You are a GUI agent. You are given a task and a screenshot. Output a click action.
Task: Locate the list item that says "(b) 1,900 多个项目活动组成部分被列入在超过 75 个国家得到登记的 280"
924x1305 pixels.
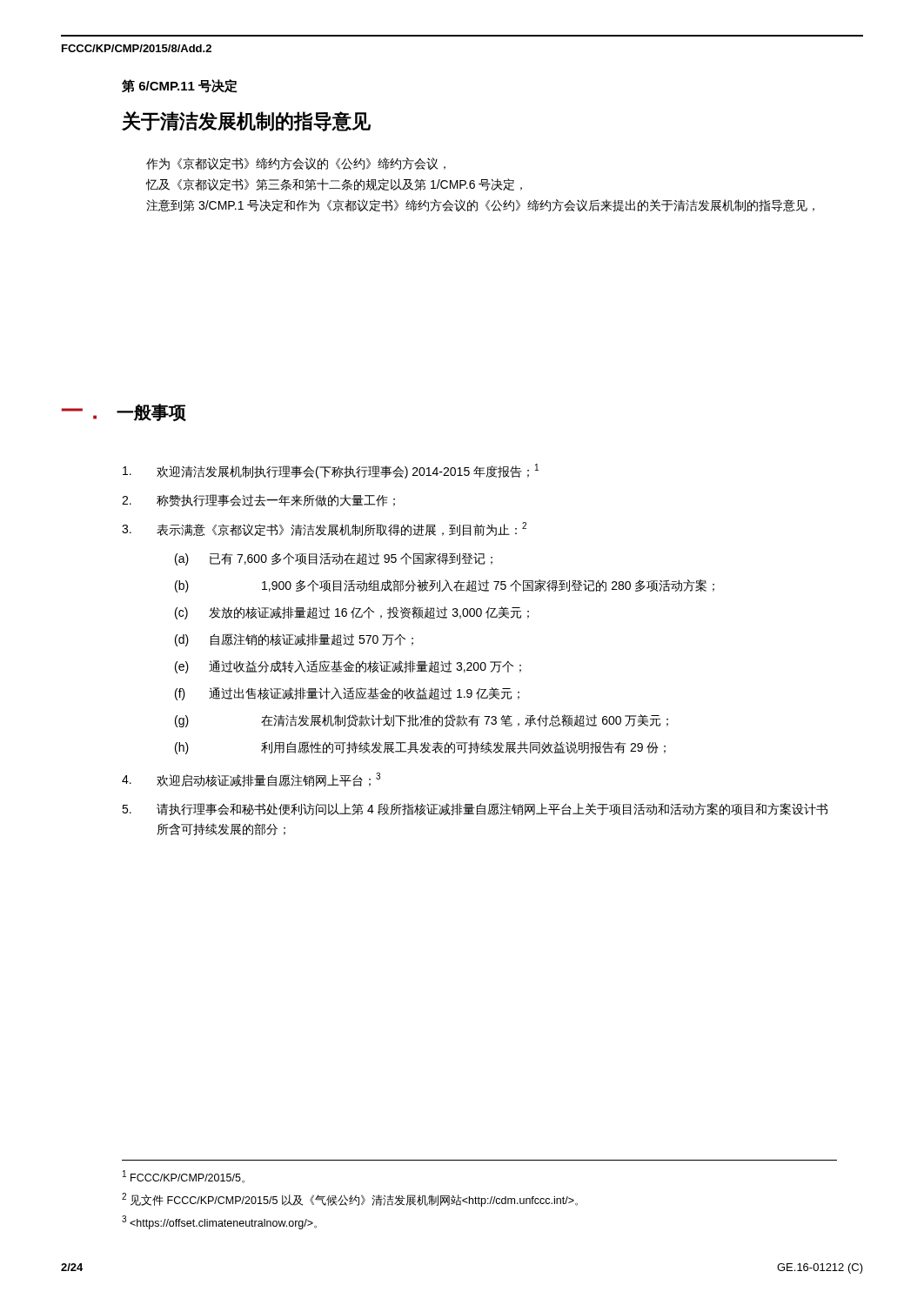pyautogui.click(x=479, y=586)
